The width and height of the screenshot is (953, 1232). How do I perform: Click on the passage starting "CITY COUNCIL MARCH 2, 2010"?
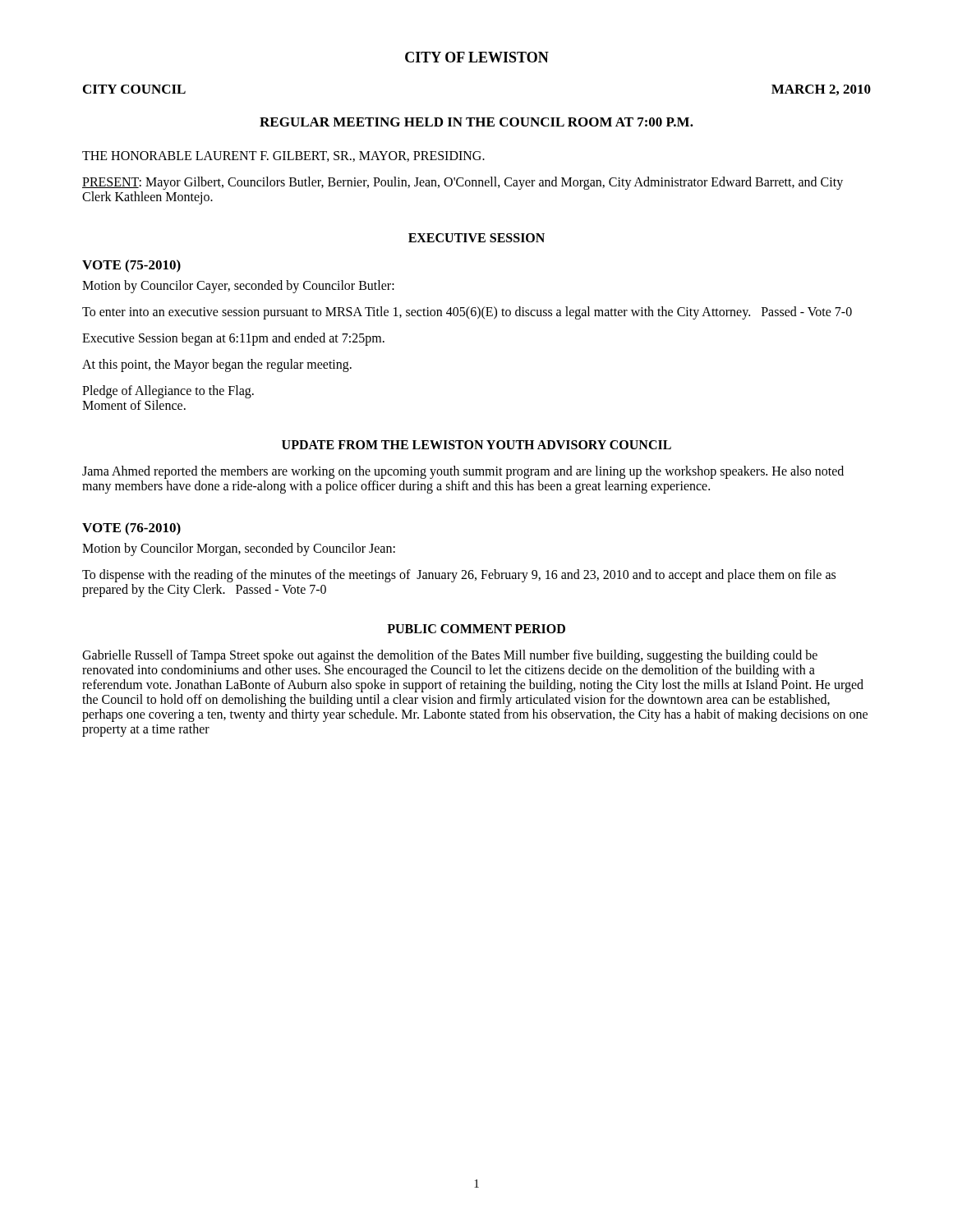[x=134, y=91]
